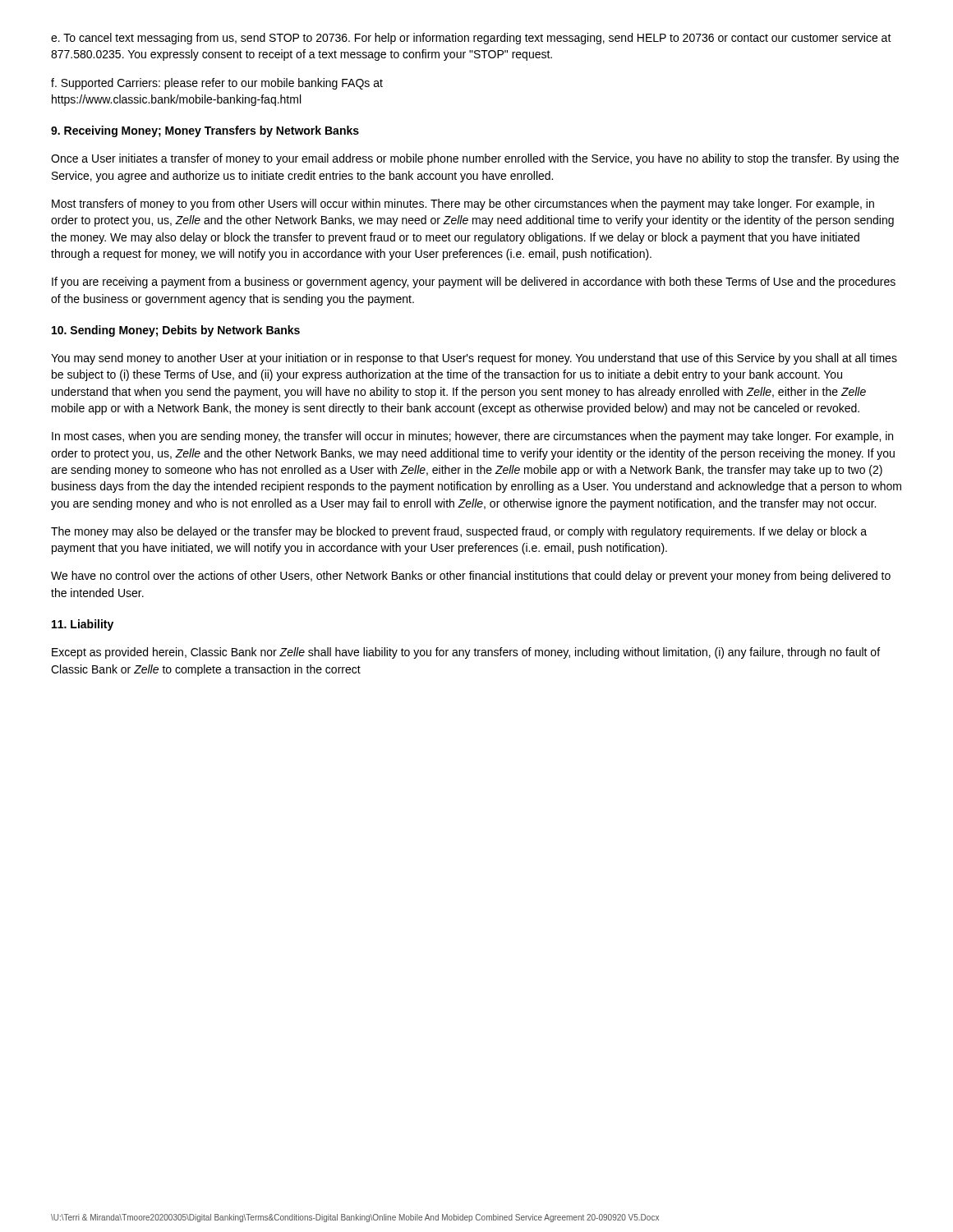Select the text starting "If you are receiving a"
953x1232 pixels.
[476, 290]
